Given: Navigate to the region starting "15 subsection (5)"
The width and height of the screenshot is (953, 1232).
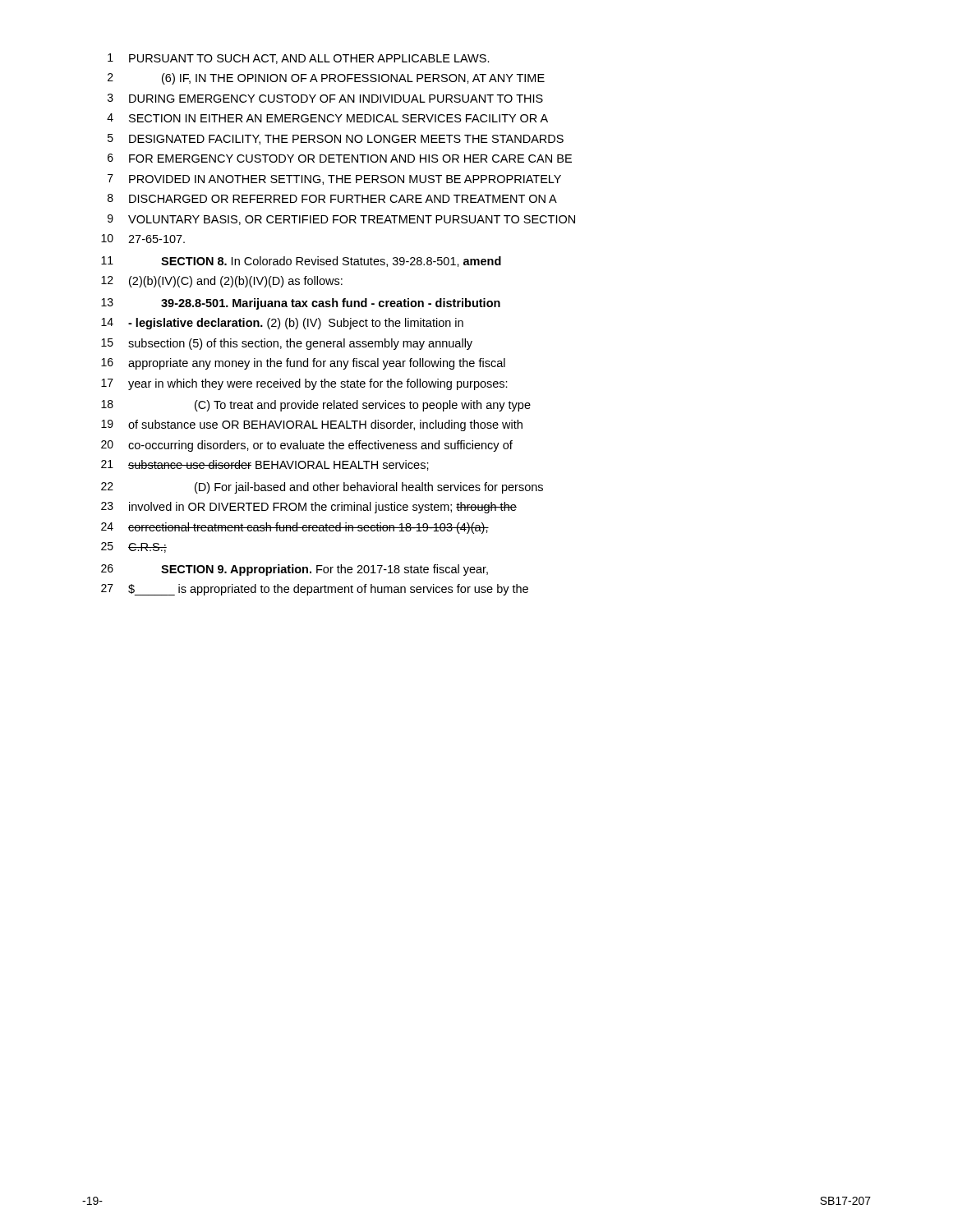Looking at the screenshot, I should pyautogui.click(x=476, y=343).
